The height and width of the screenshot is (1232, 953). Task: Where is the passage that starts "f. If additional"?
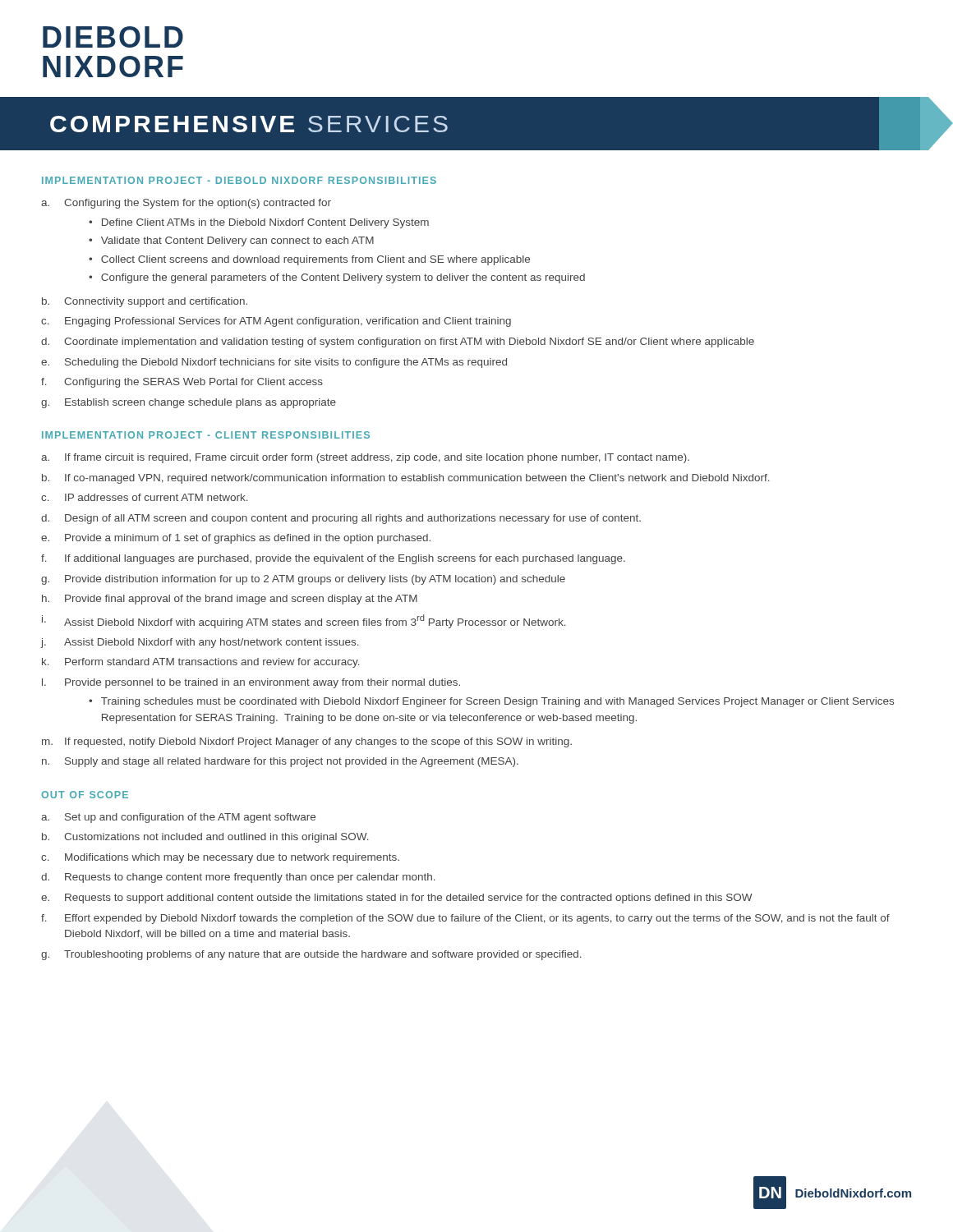tap(476, 558)
